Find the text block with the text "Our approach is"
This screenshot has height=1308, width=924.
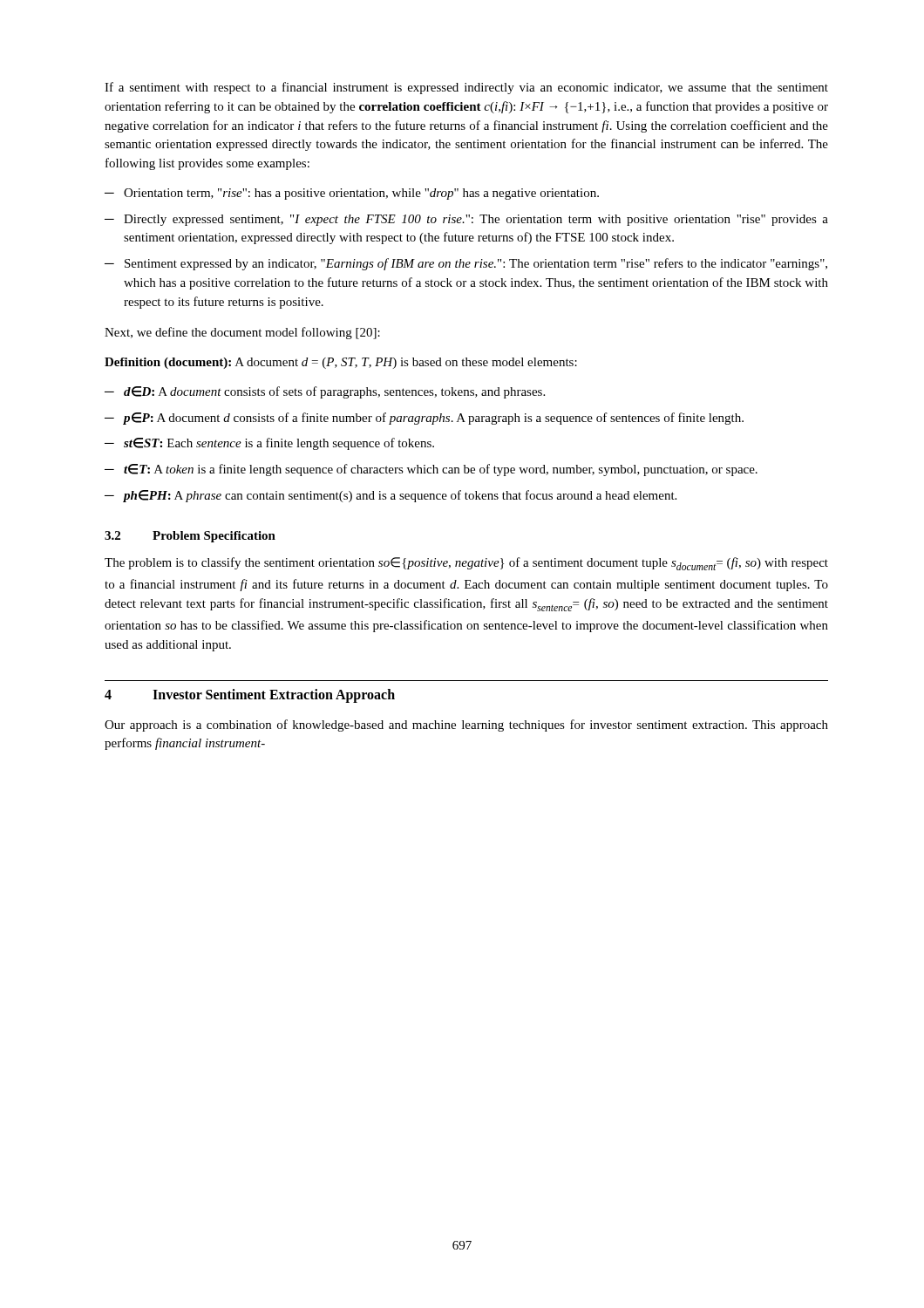[x=466, y=734]
